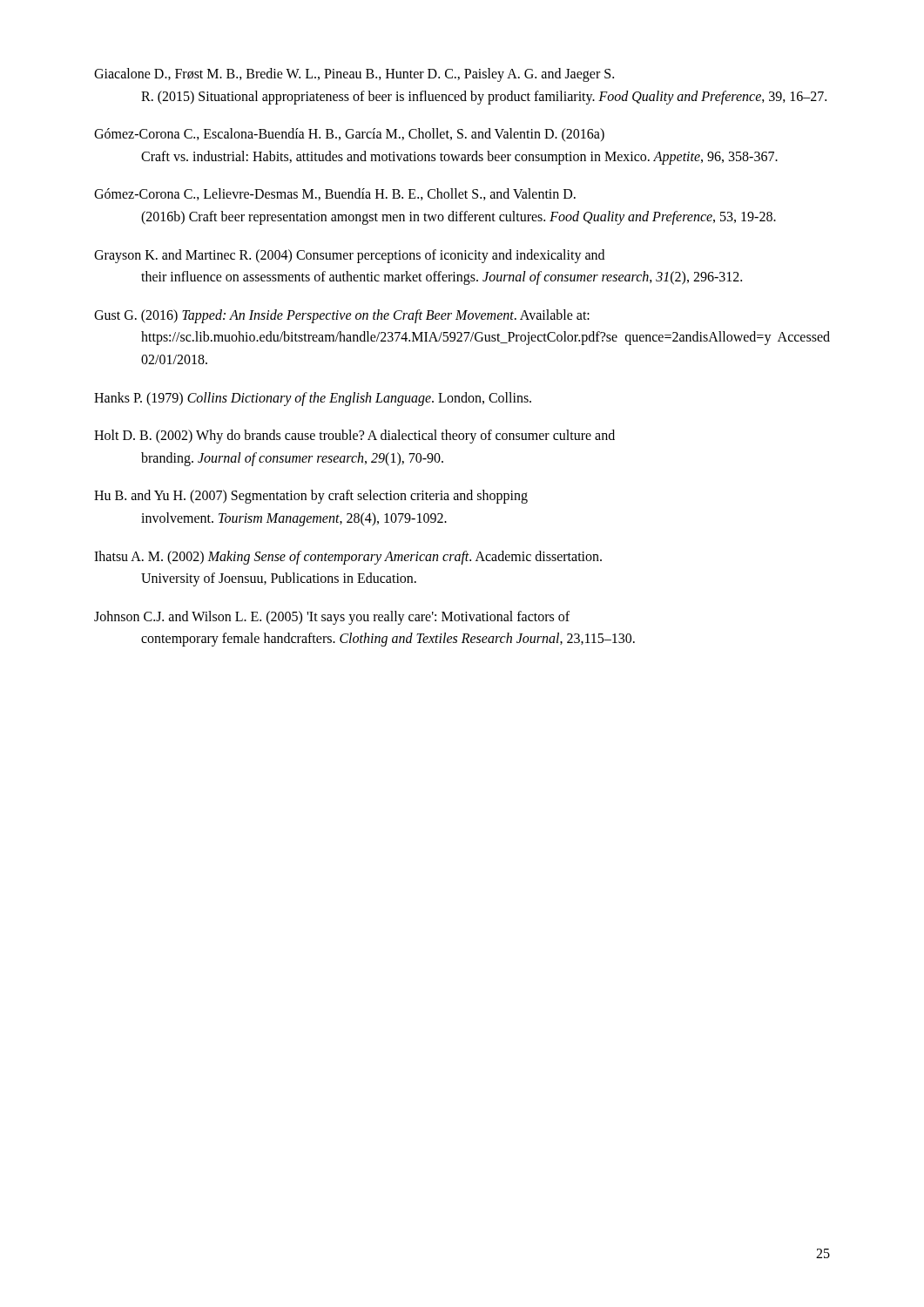Click on the passage starting "Hu B. and Yu"
Viewport: 924px width, 1307px height.
click(x=462, y=509)
